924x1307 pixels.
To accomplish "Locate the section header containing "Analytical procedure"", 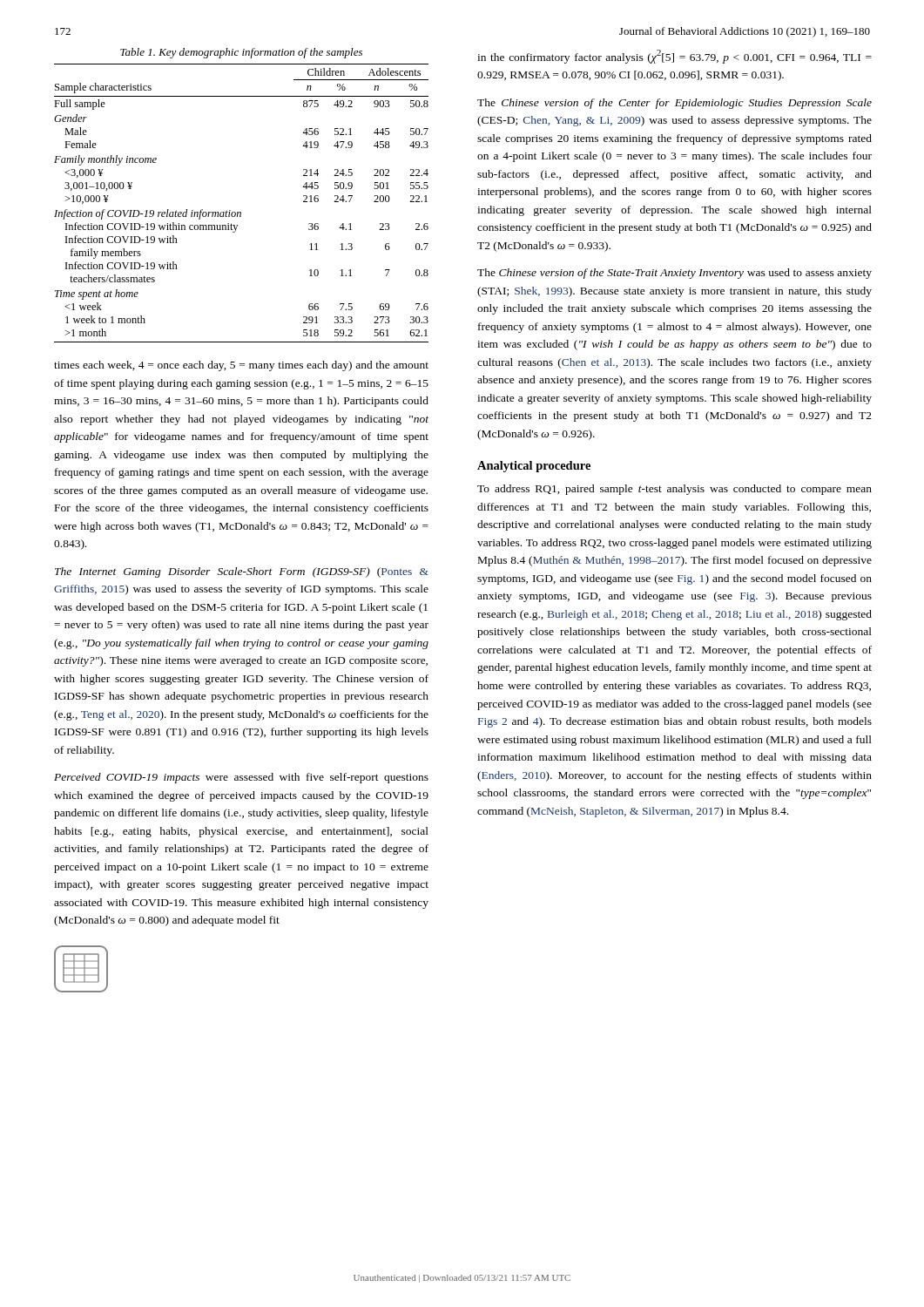I will [534, 466].
